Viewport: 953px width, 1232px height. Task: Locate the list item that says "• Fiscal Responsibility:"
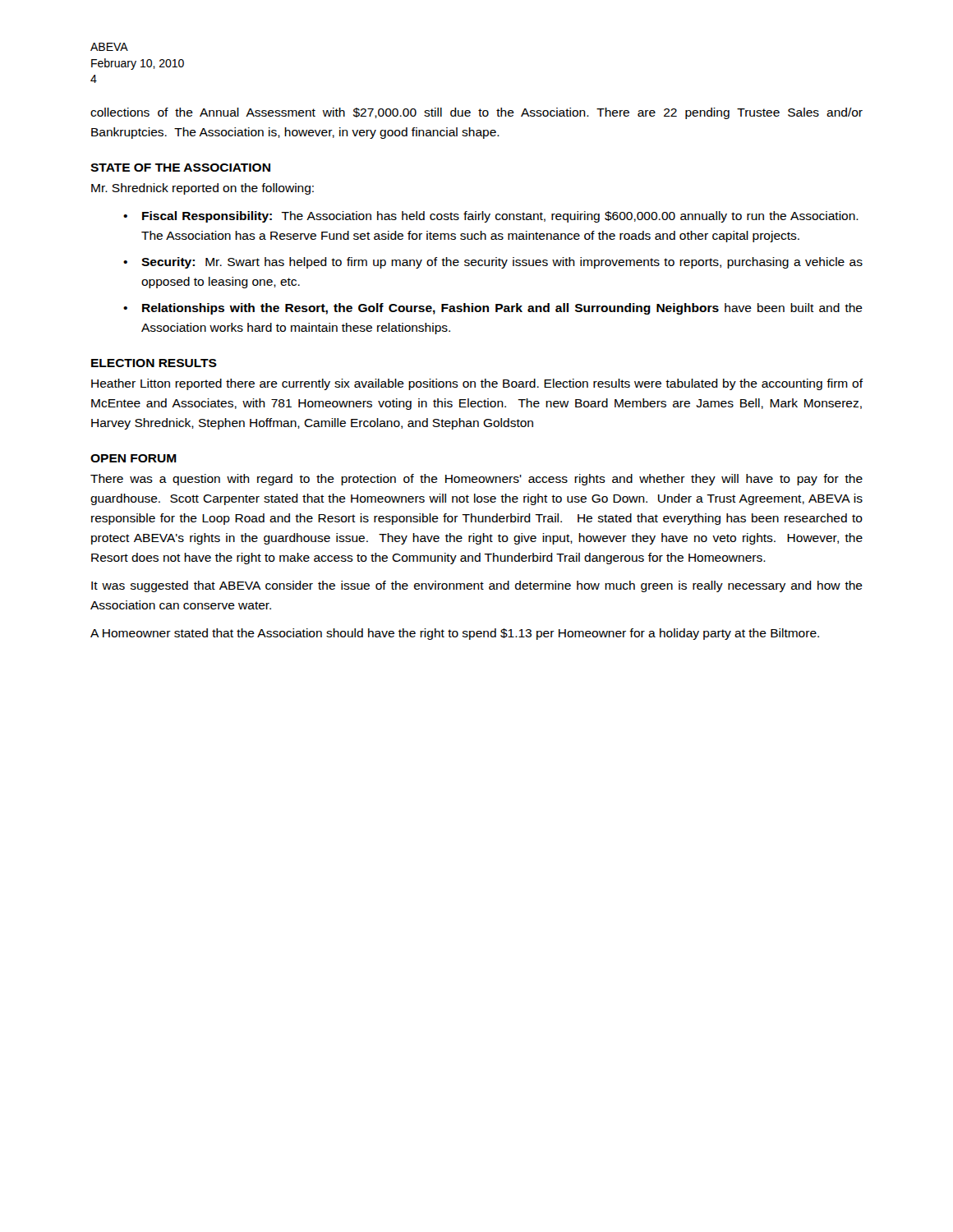point(493,226)
